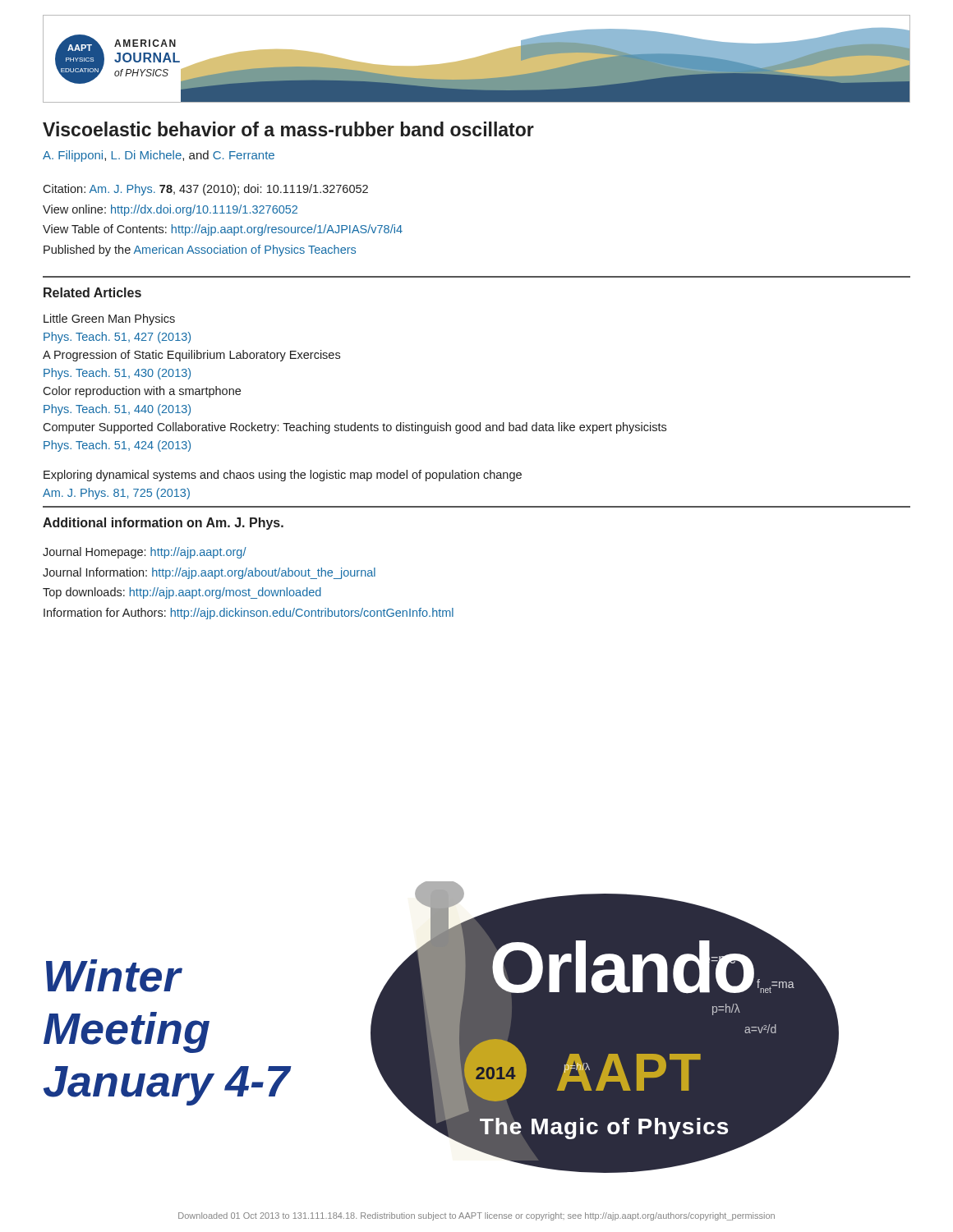Locate the block of text that opens with "Journal Homepage: http://ajp.aapt.org/ Journal Information: http://ajp.aapt.org/about/about_the_journal Top"
This screenshot has height=1232, width=953.
(x=248, y=582)
